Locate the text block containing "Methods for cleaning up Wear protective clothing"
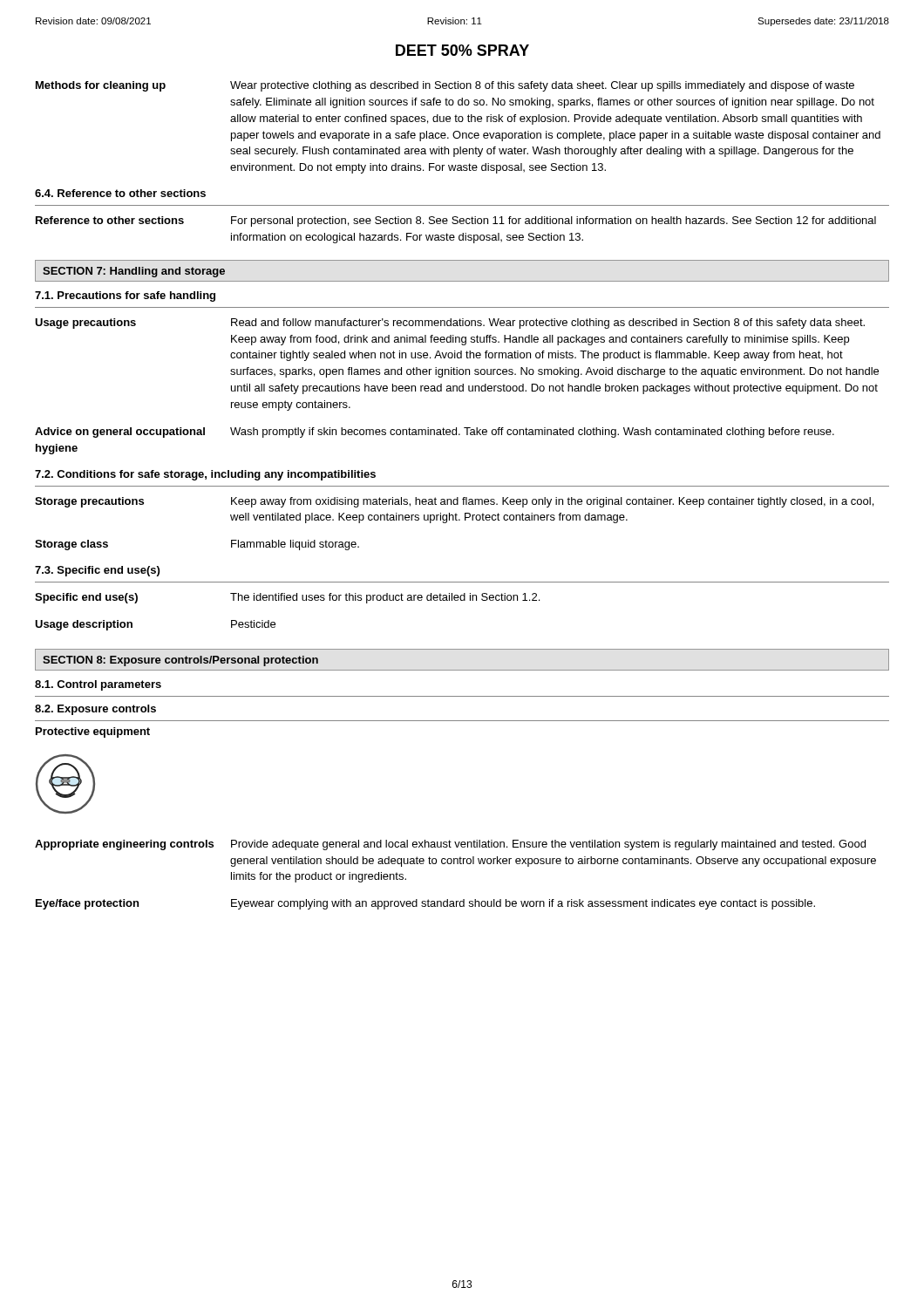Image resolution: width=924 pixels, height=1308 pixels. coord(462,127)
